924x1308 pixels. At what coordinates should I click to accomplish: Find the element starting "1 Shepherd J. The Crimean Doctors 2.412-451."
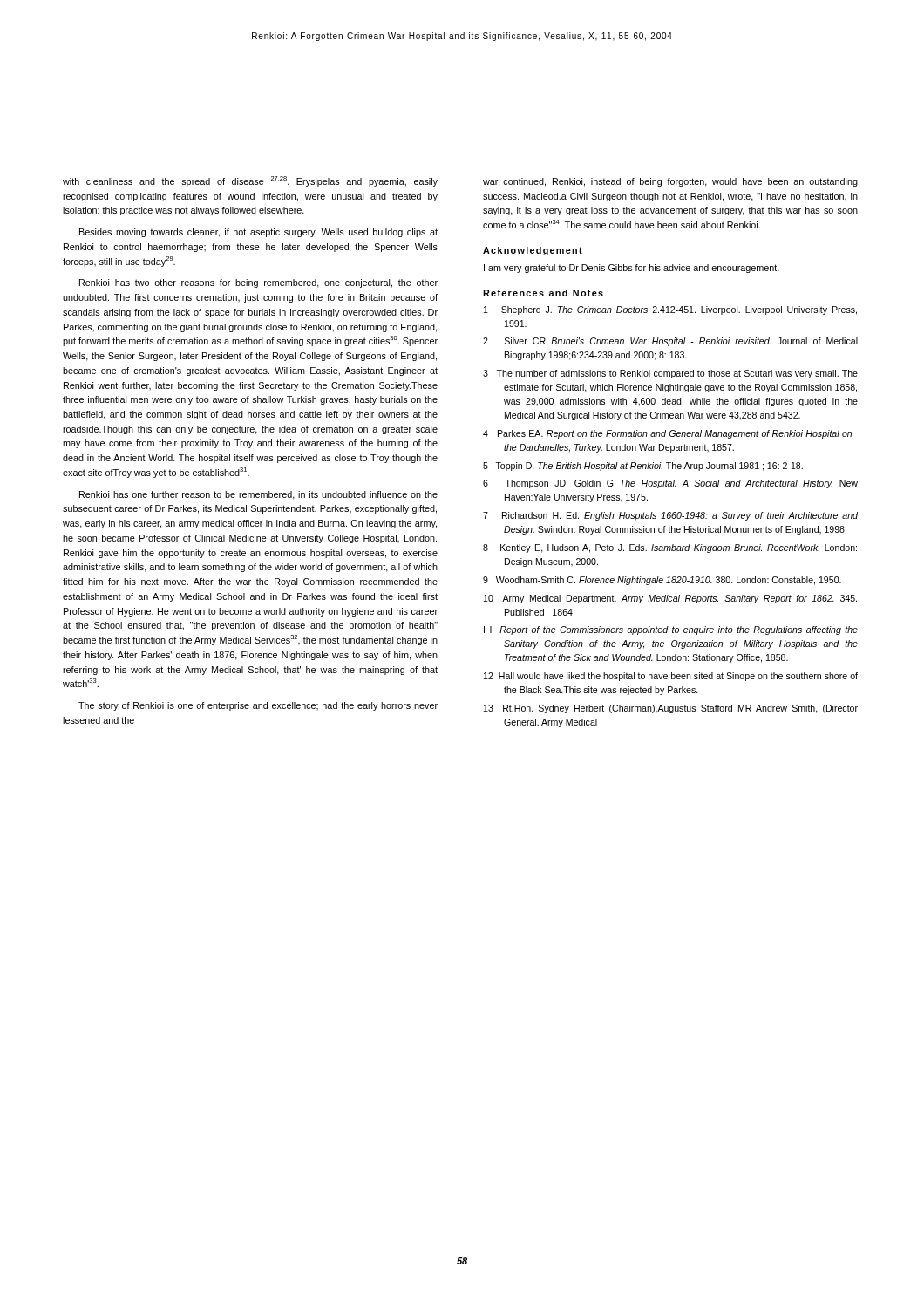pyautogui.click(x=670, y=316)
